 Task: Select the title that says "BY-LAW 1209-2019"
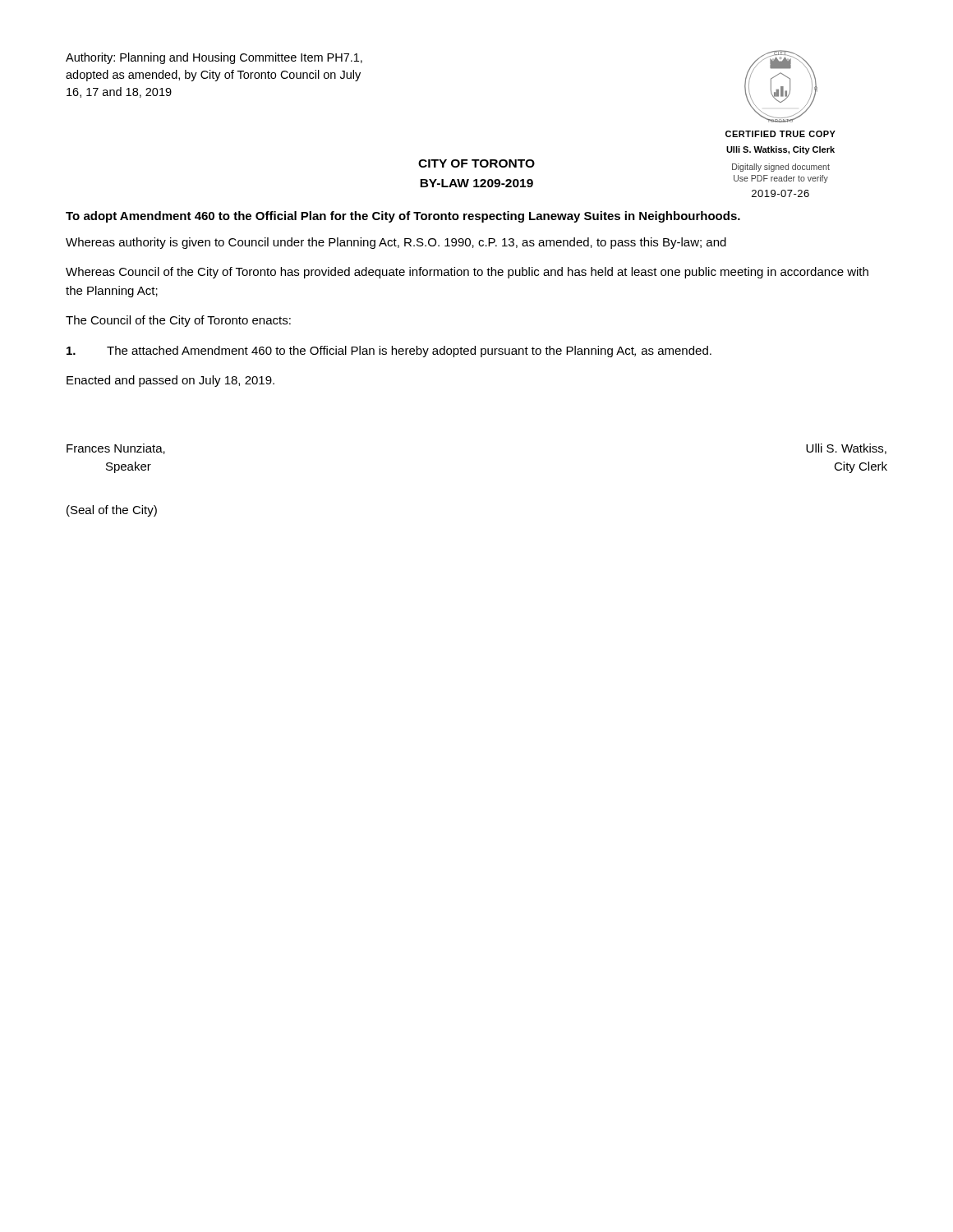point(476,183)
